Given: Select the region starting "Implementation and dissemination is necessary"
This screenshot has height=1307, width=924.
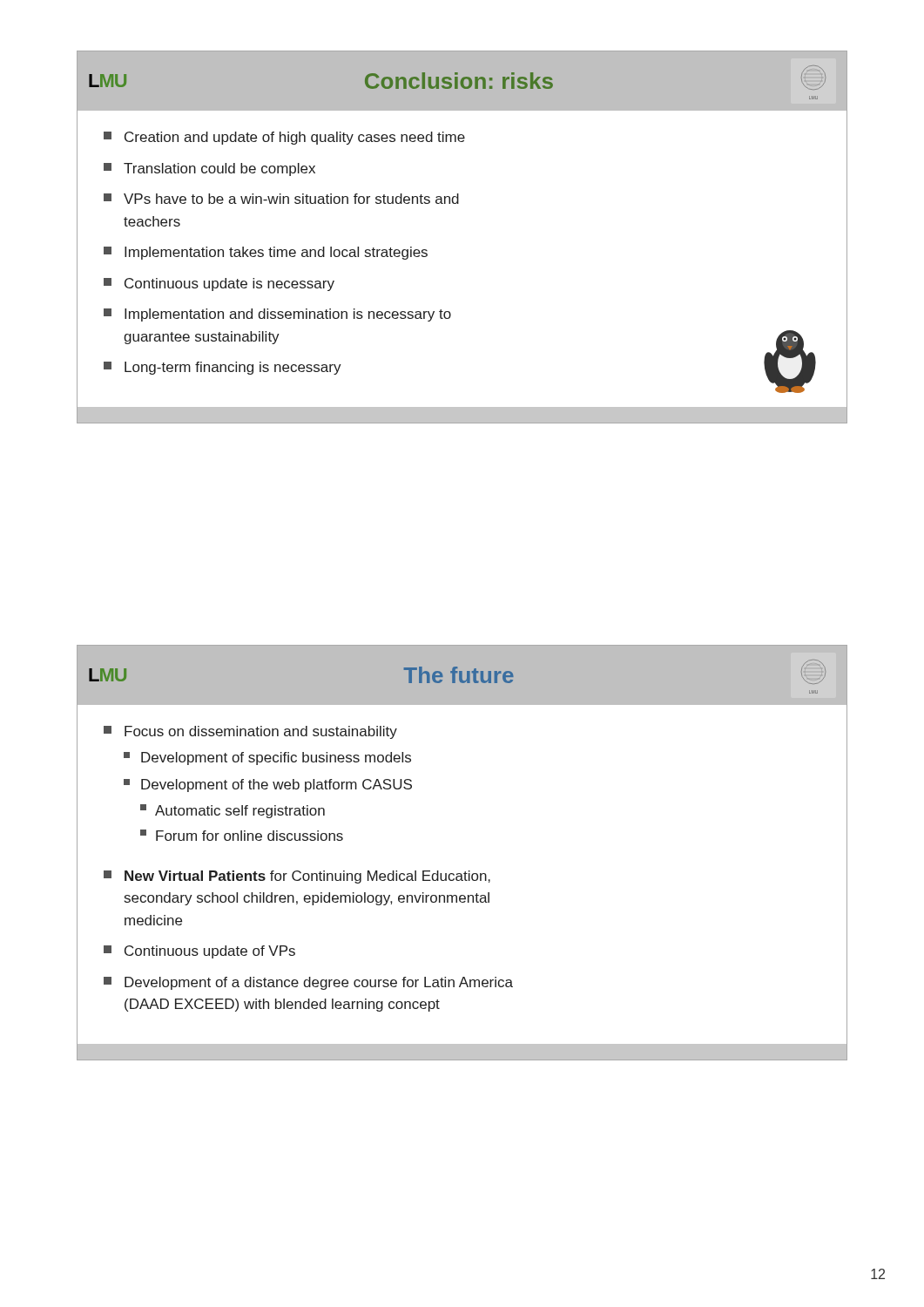Looking at the screenshot, I should 277,325.
